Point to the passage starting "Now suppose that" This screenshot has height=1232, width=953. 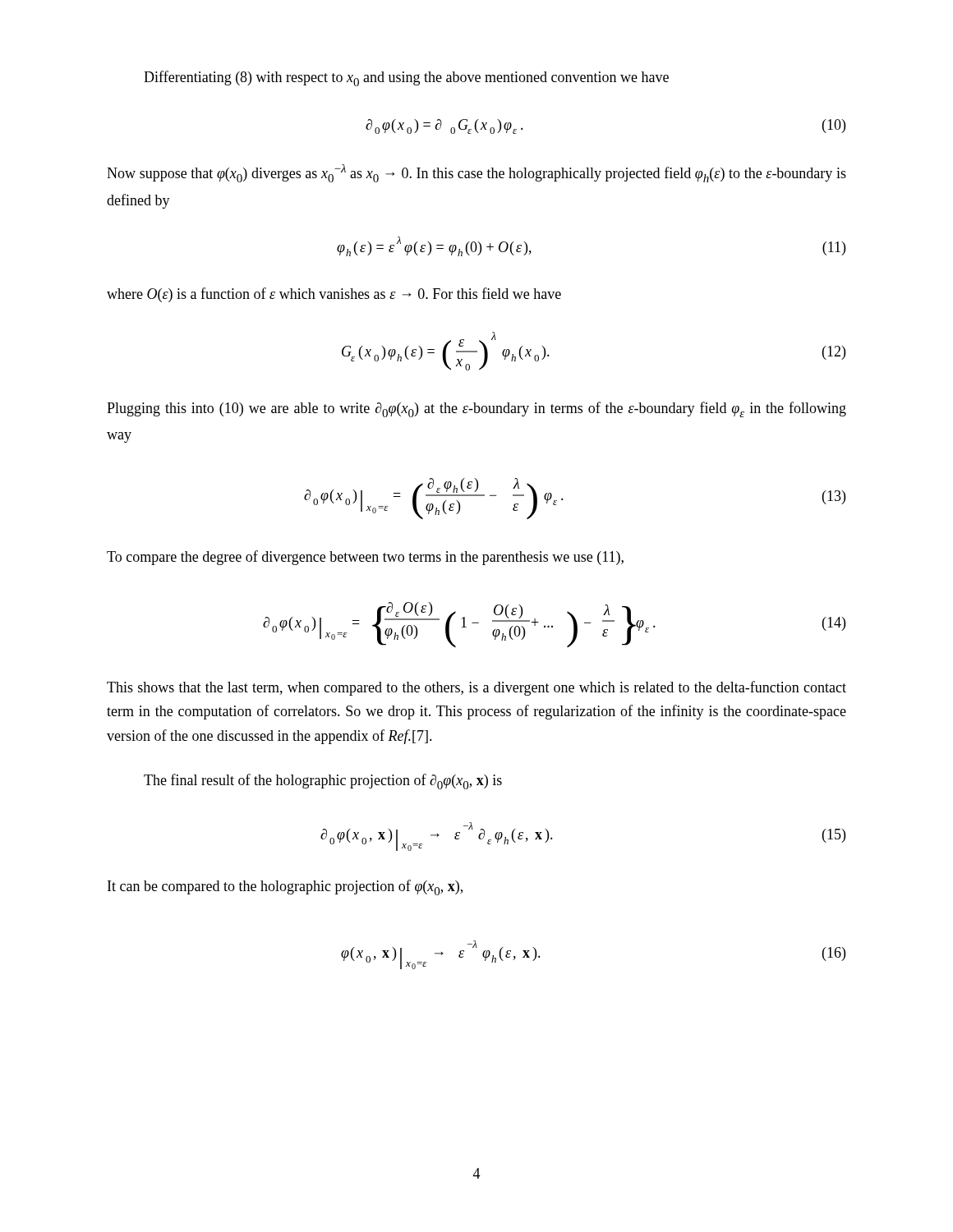coord(476,185)
